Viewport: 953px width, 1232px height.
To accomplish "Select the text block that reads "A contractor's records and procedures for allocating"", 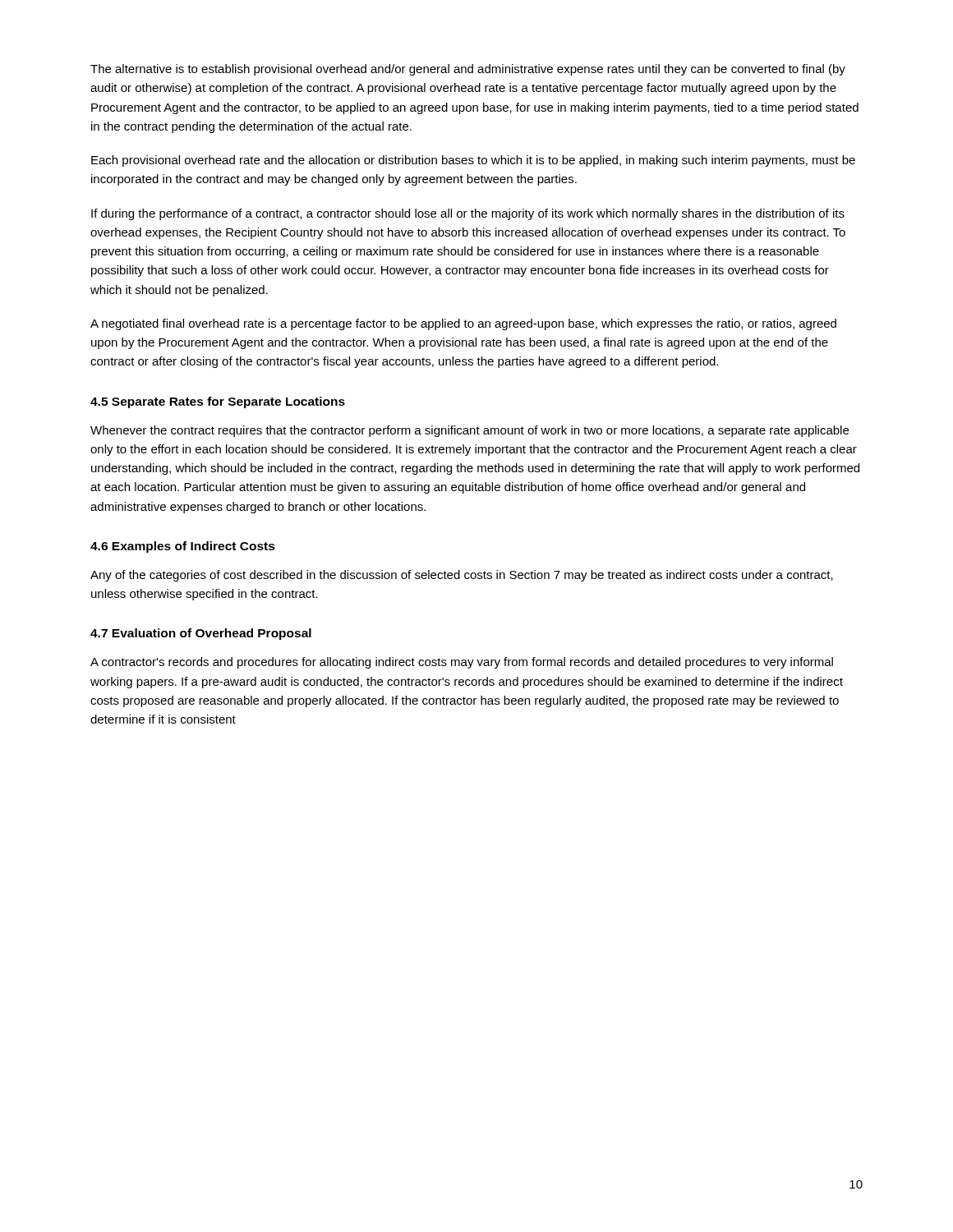I will [x=467, y=690].
